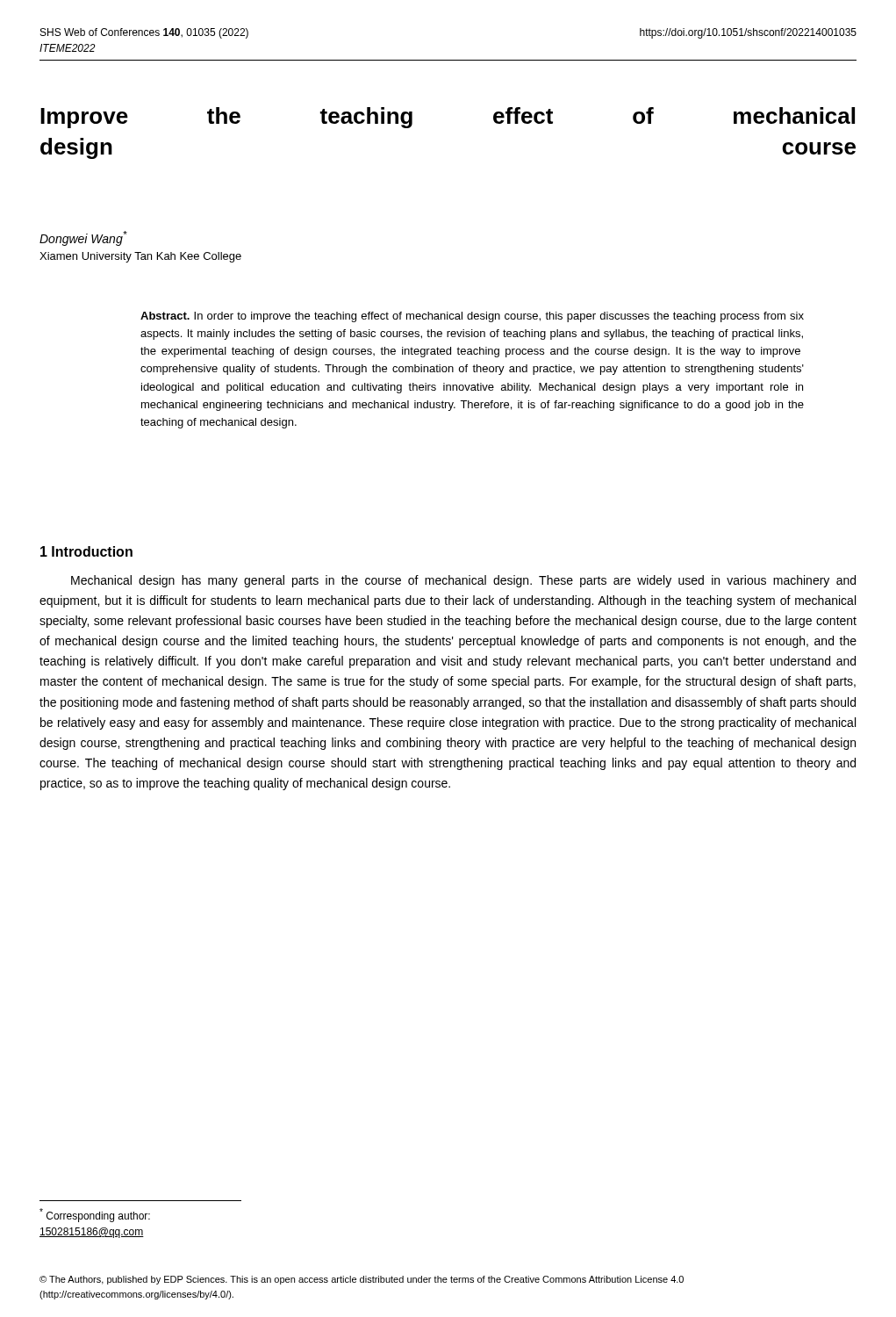896x1317 pixels.
Task: Locate the passage starting "Mechanical design has"
Action: coord(448,682)
